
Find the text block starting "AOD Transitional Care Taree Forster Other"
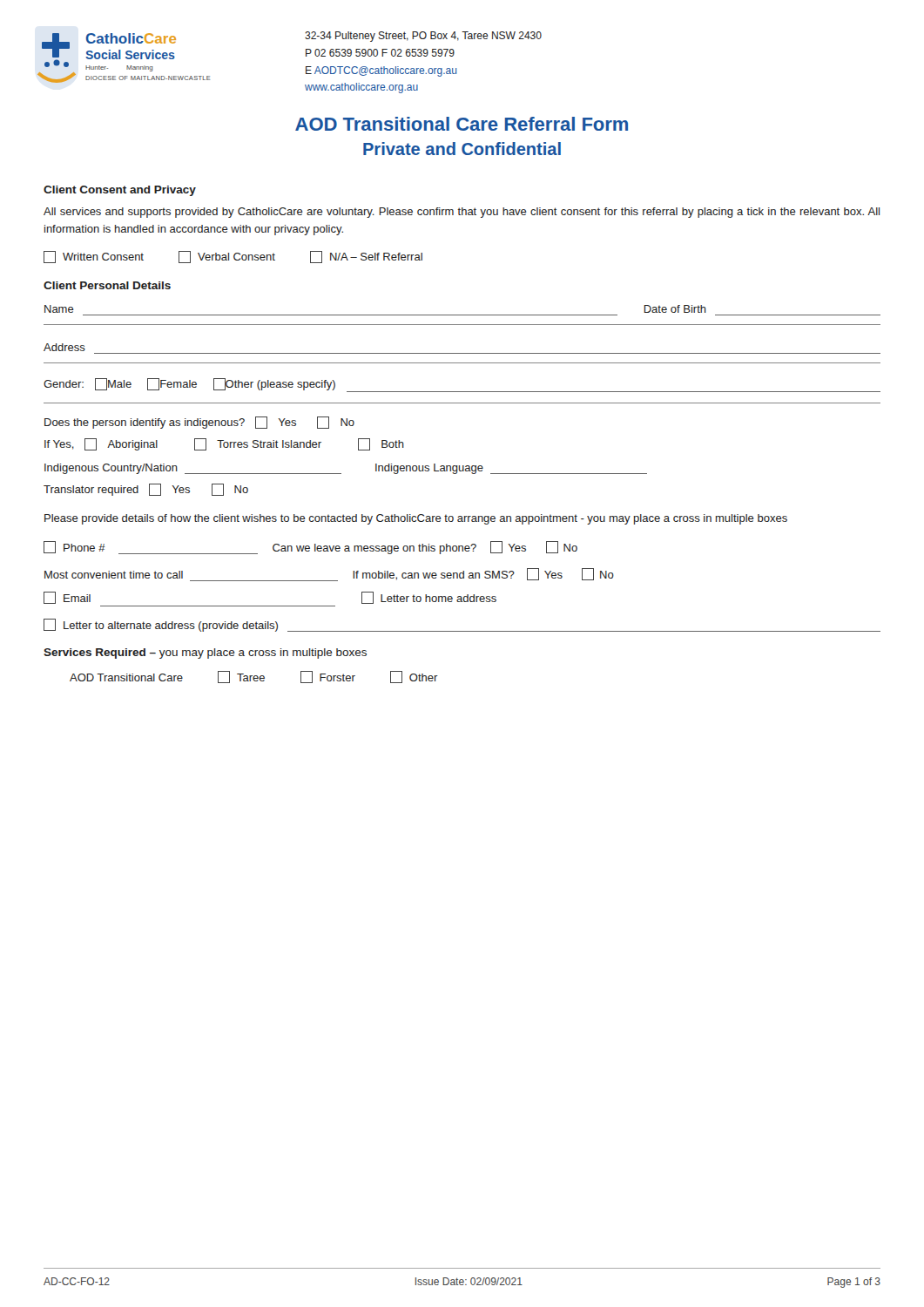coord(254,677)
